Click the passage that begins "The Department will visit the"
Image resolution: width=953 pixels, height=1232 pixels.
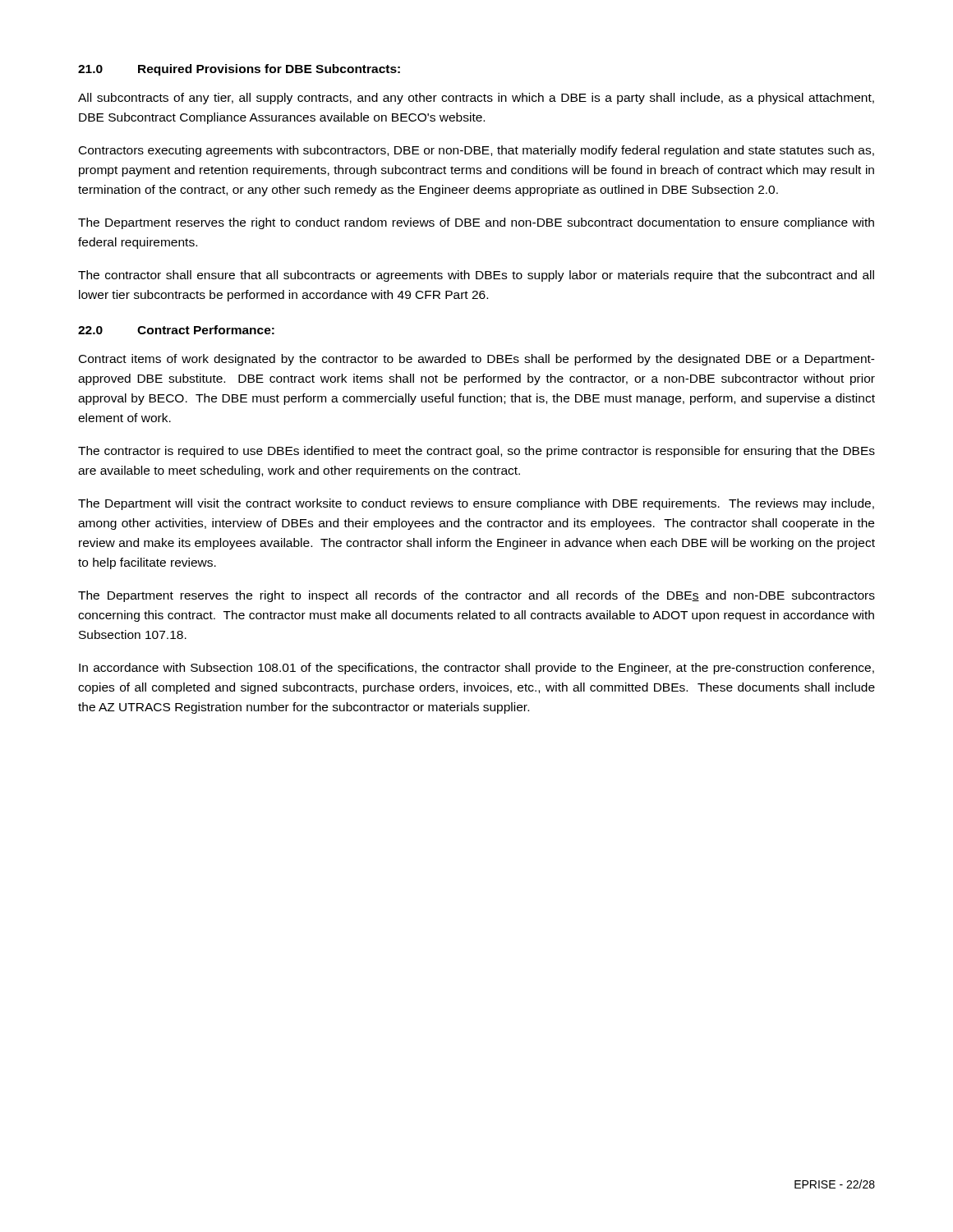tap(476, 533)
